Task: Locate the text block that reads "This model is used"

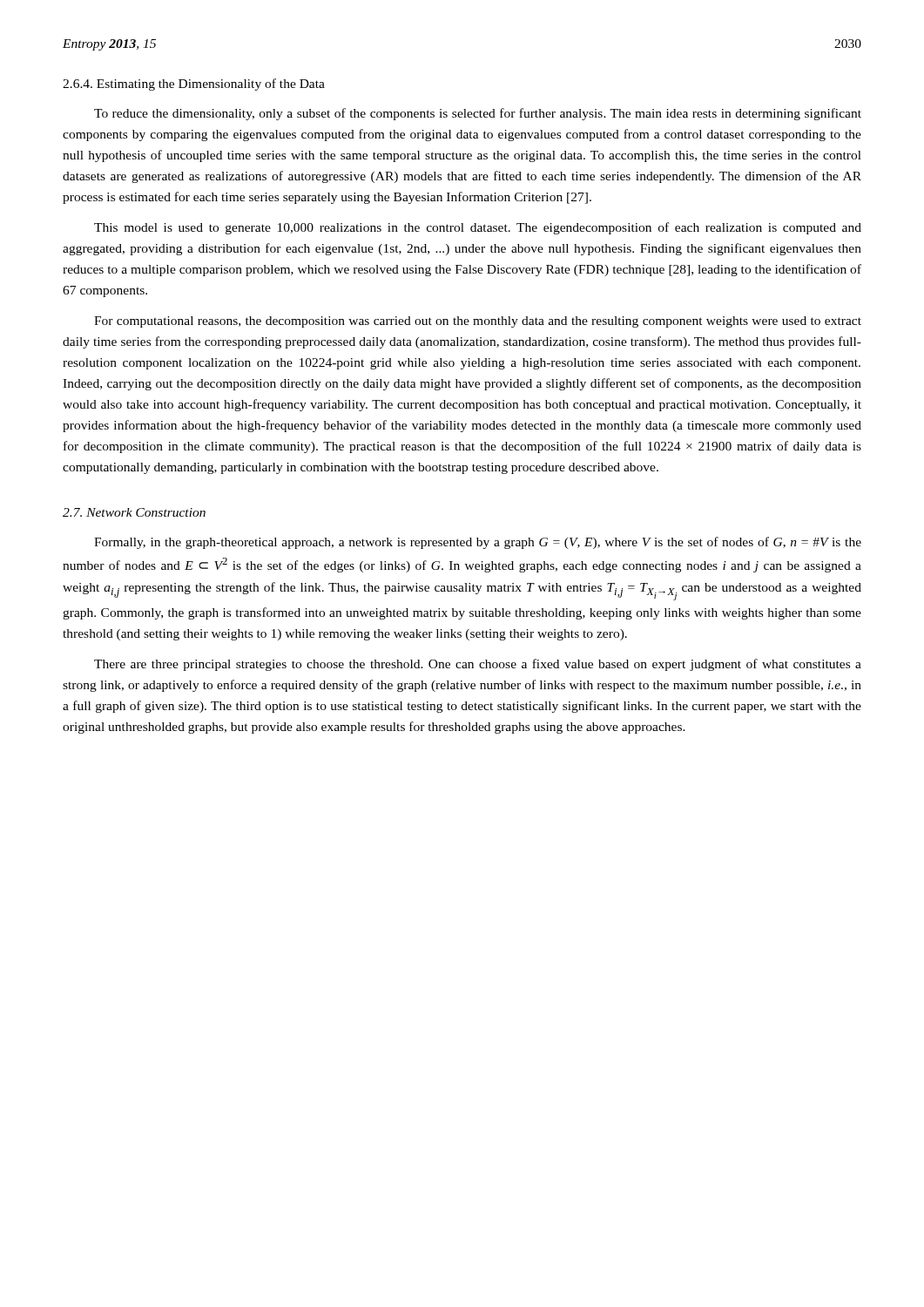Action: click(x=462, y=258)
